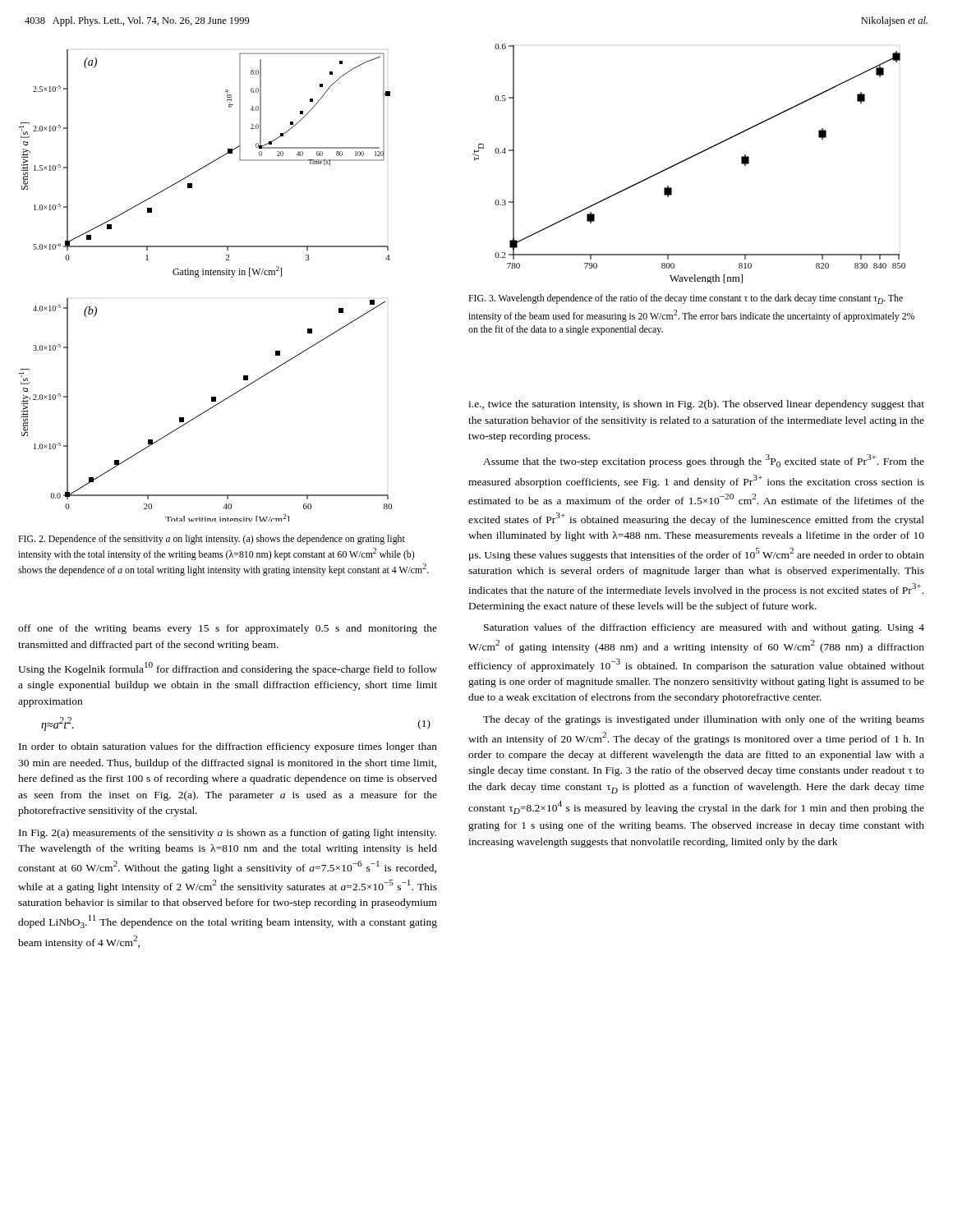Locate the block of text that opens with "Using the Kogelnik formula10"
Image resolution: width=953 pixels, height=1232 pixels.
(x=228, y=683)
